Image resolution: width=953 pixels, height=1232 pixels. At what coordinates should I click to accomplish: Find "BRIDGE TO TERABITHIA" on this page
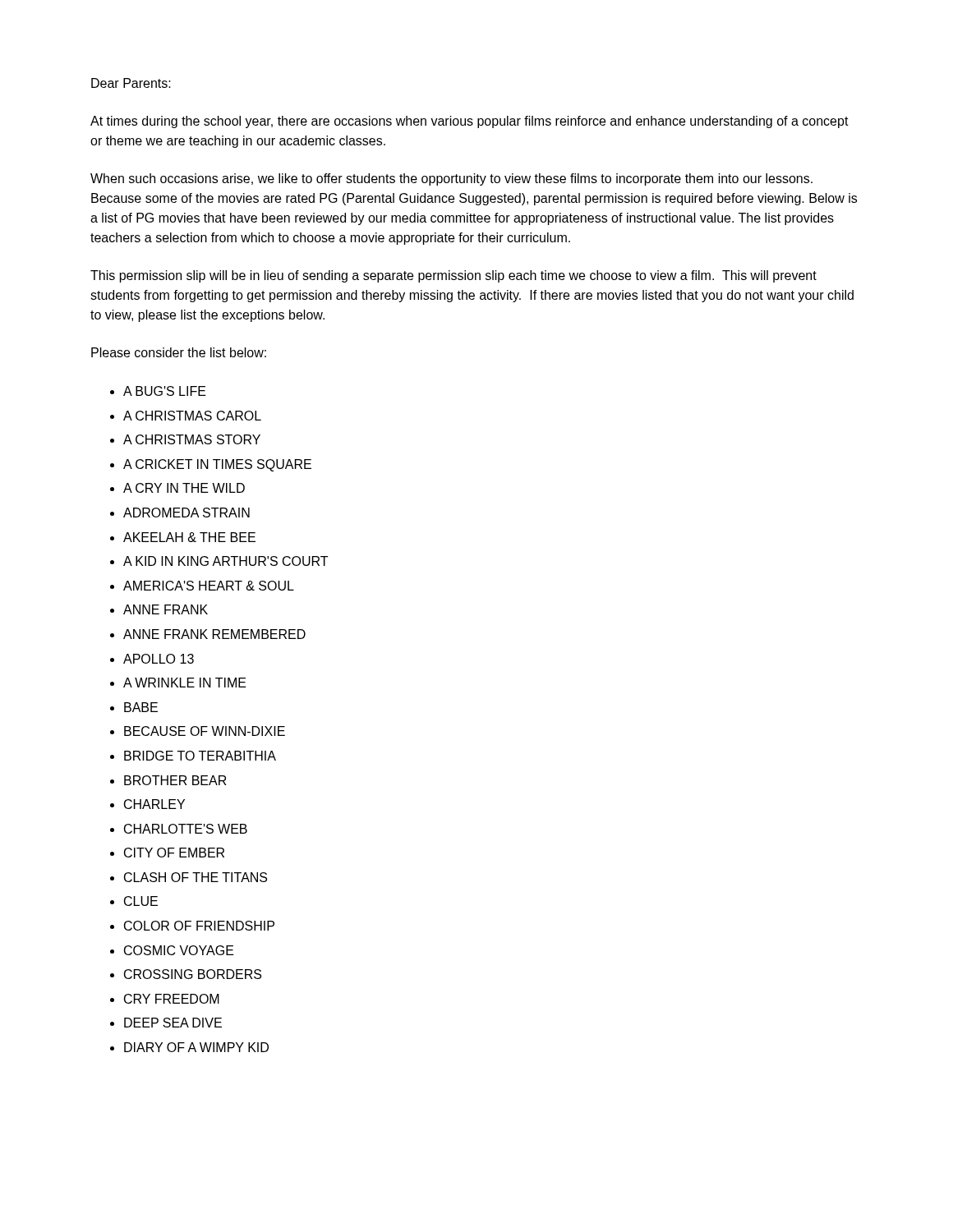pyautogui.click(x=200, y=756)
